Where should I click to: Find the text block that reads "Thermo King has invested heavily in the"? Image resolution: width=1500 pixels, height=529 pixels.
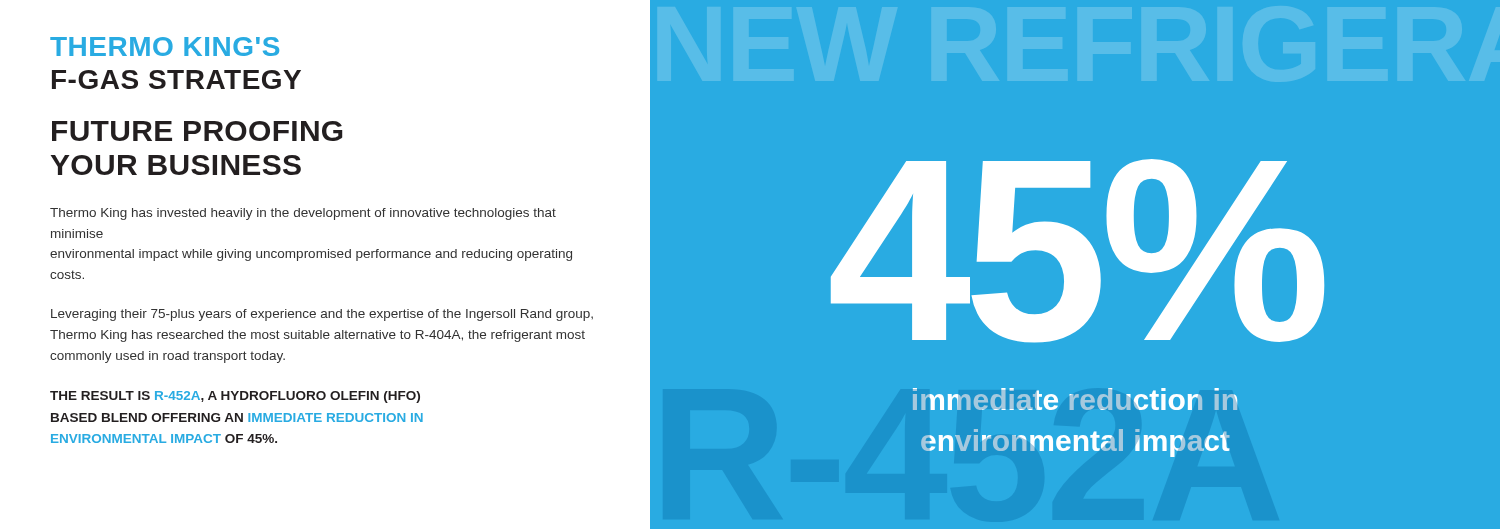click(x=311, y=243)
